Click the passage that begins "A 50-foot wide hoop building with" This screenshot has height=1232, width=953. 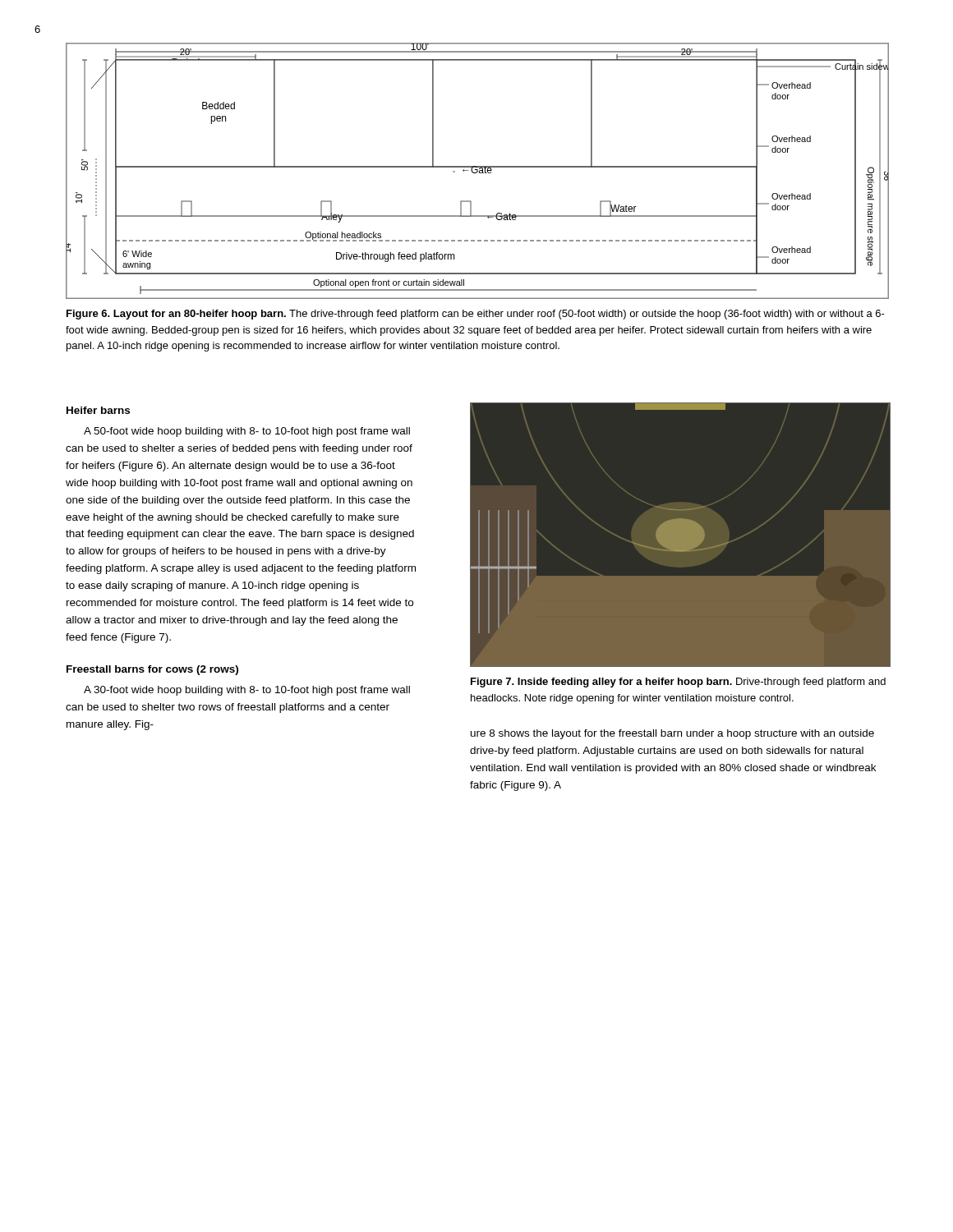(x=242, y=535)
